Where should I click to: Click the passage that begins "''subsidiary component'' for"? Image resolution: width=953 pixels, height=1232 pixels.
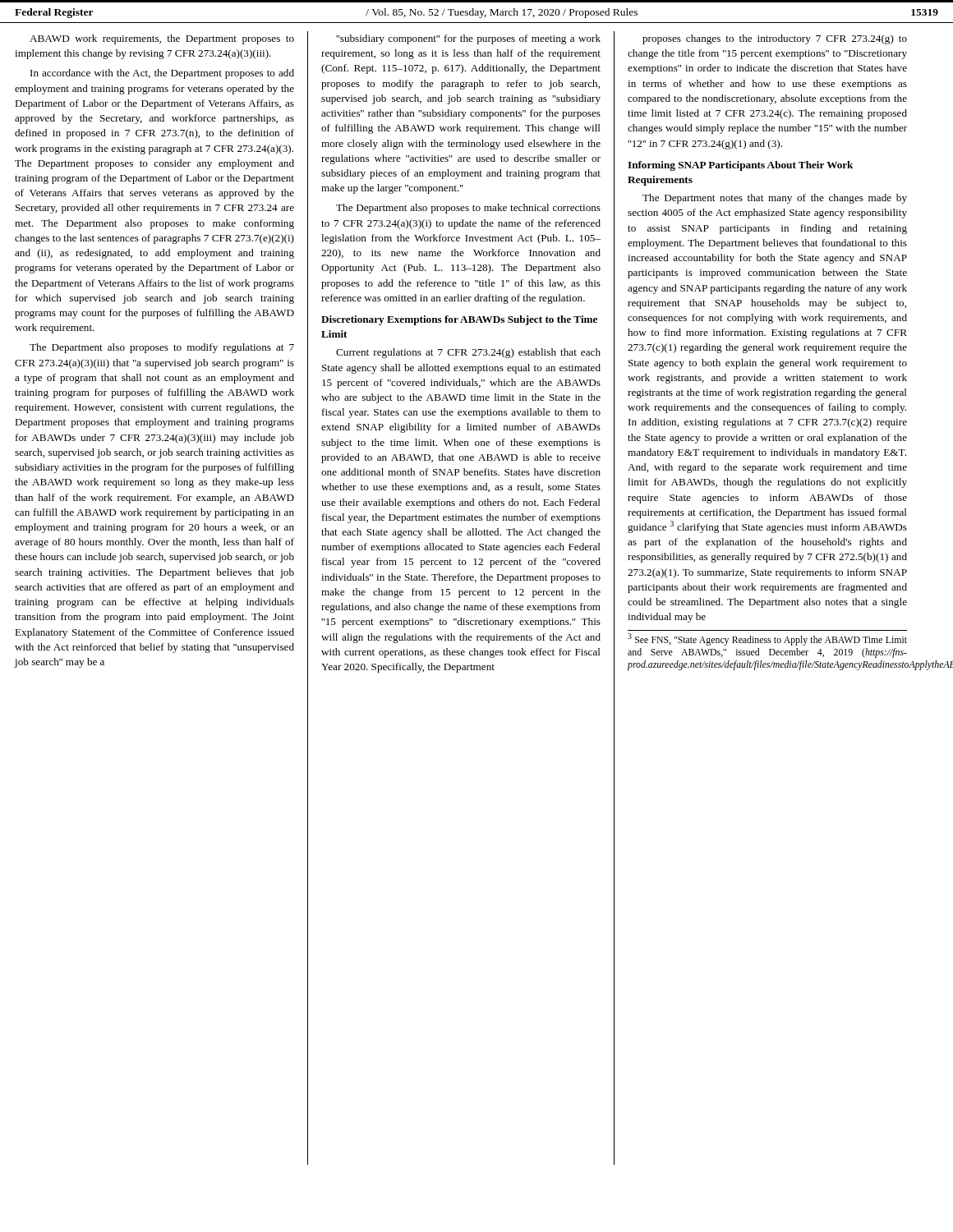(461, 168)
